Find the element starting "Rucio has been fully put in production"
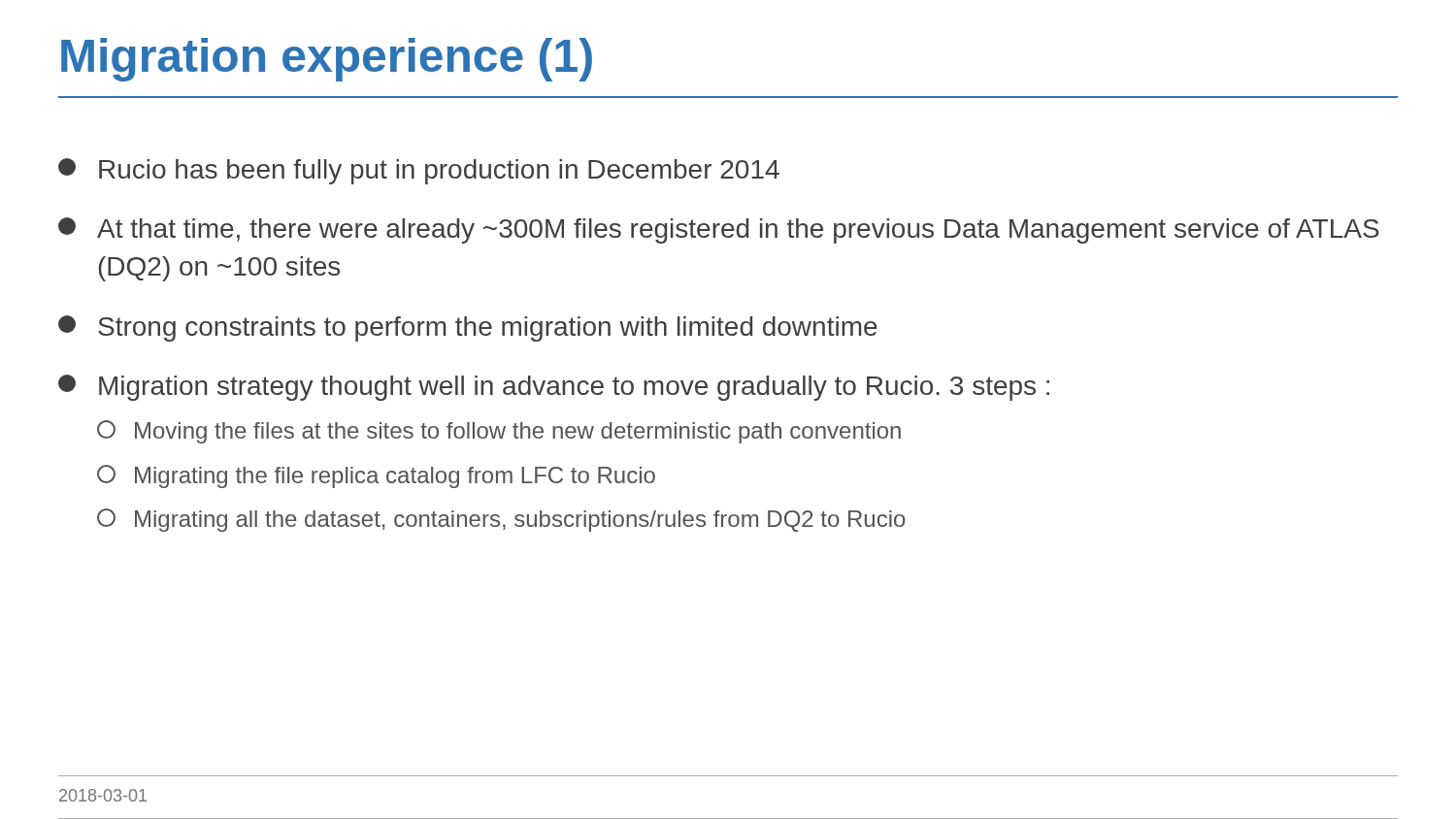The width and height of the screenshot is (1456, 819). (728, 169)
